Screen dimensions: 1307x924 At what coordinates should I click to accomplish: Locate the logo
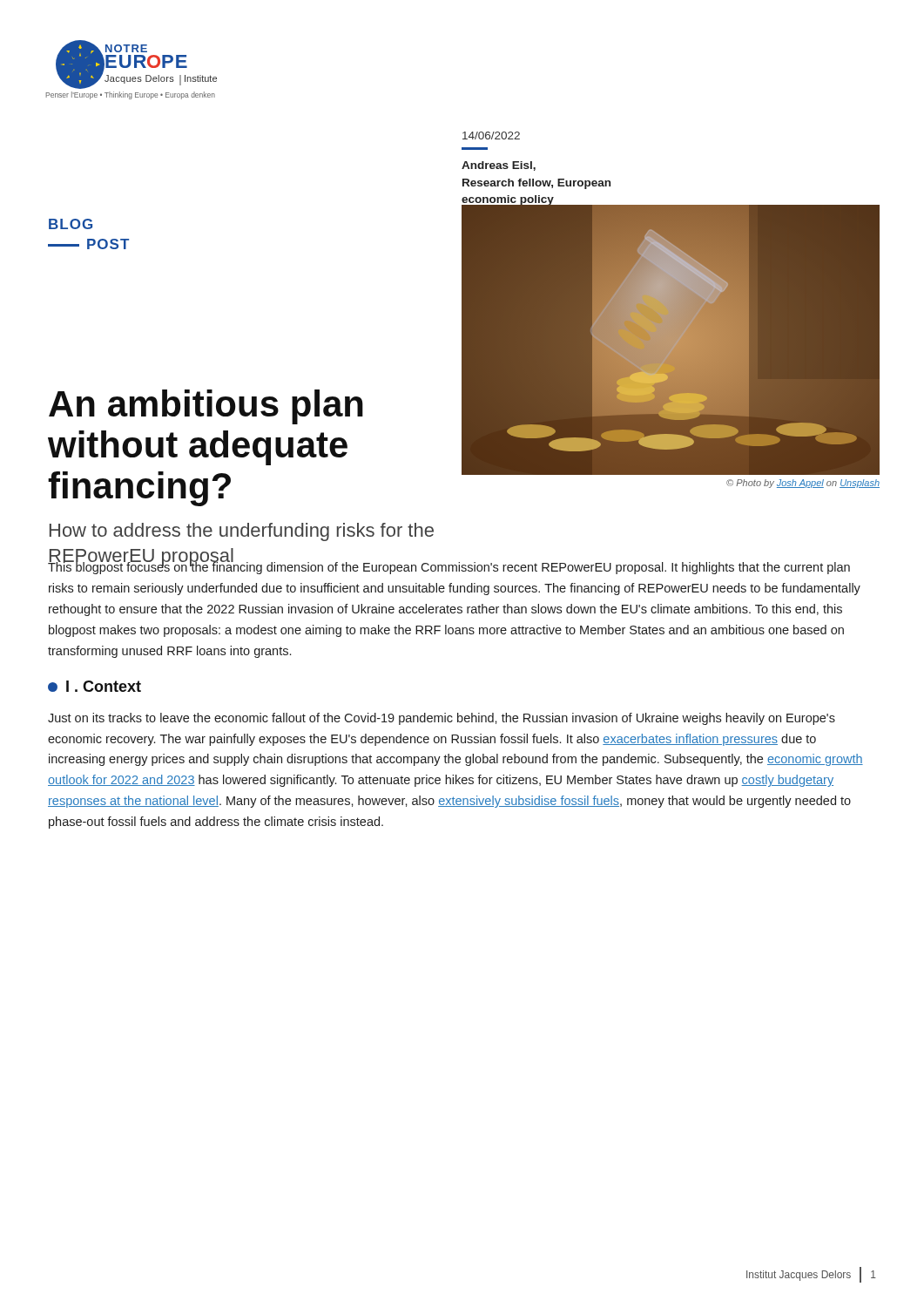point(141,70)
